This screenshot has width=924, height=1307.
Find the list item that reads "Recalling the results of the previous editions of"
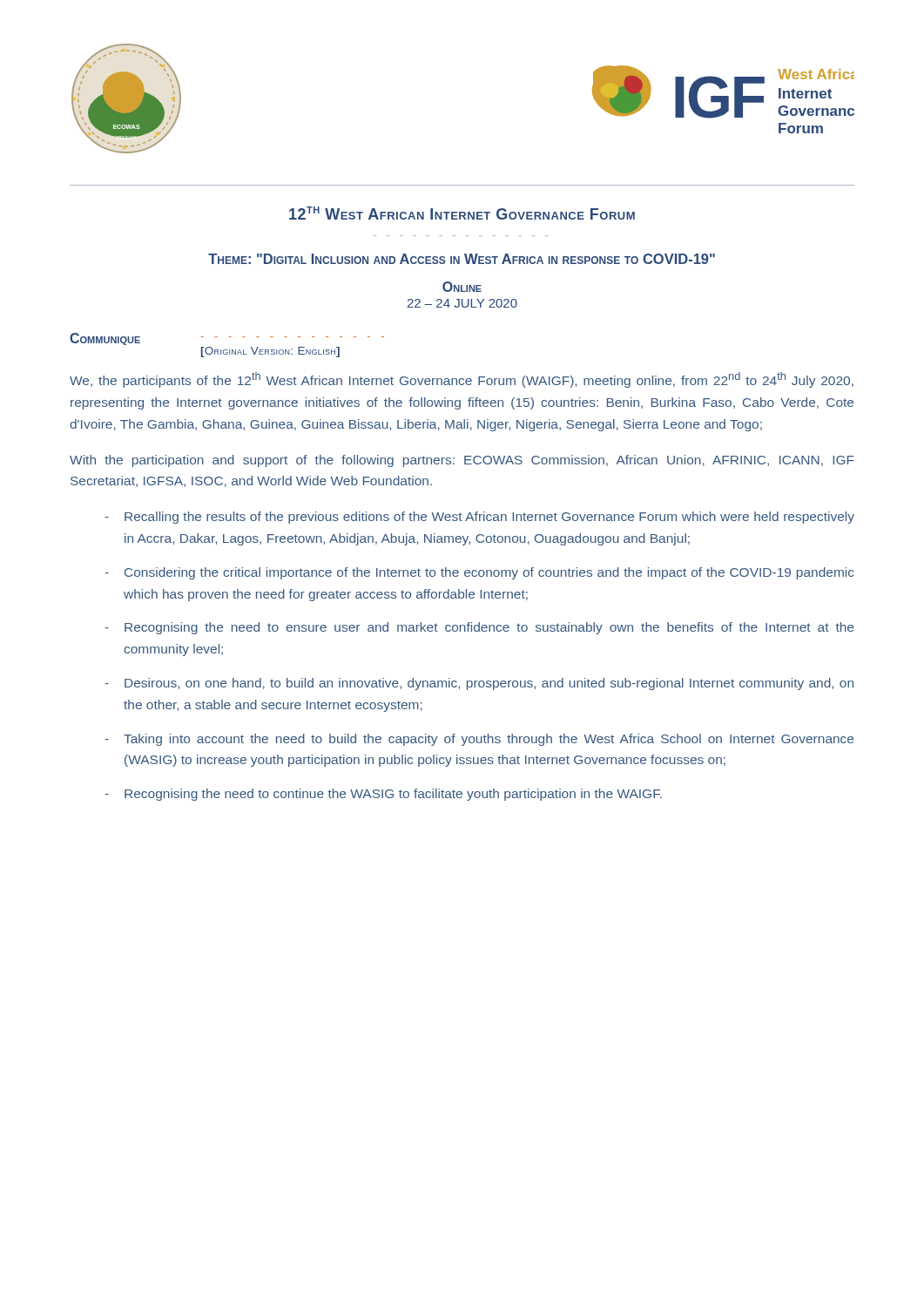pos(479,528)
